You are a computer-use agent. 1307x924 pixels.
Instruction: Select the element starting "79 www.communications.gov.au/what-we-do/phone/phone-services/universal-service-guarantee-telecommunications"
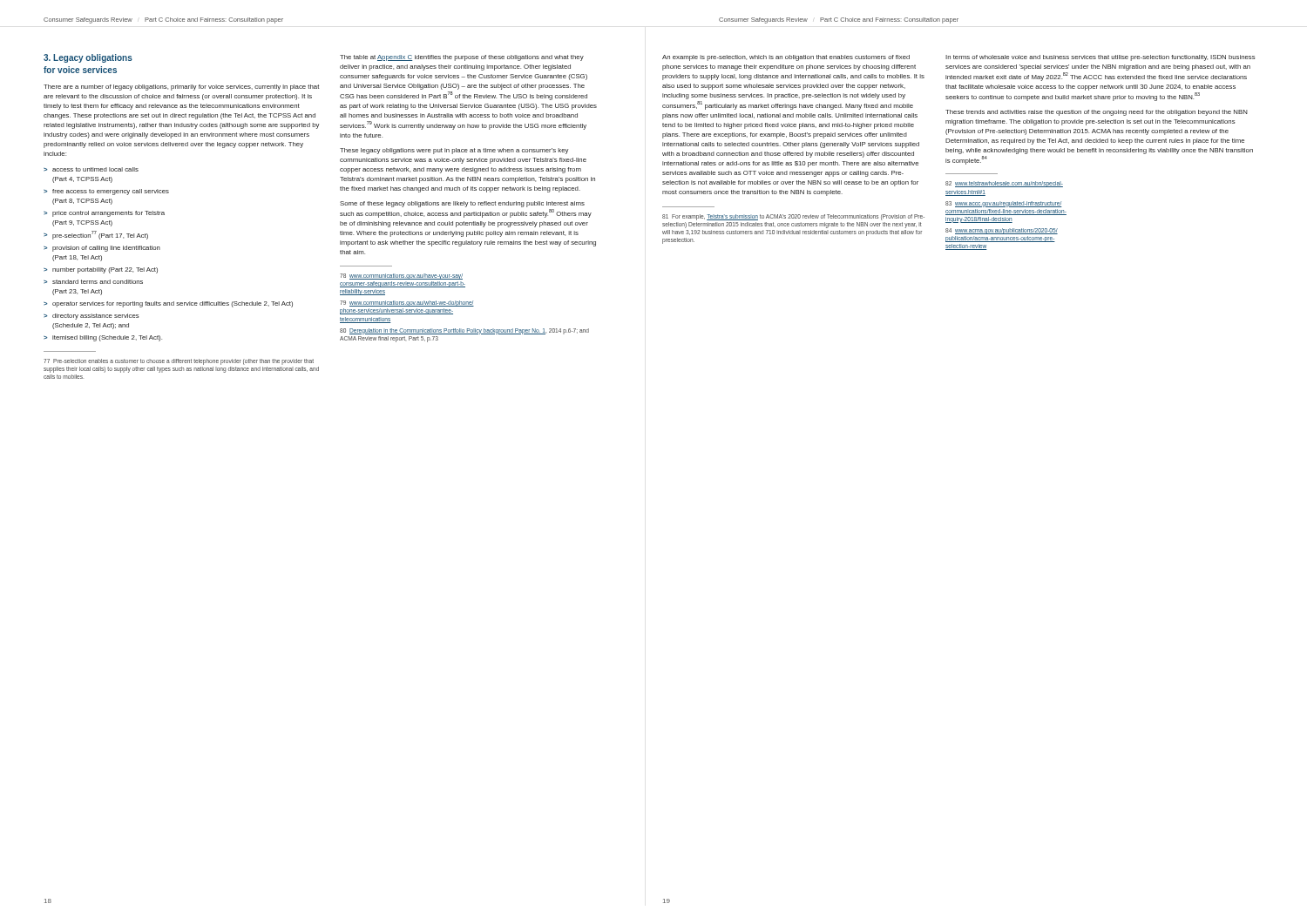click(x=407, y=311)
